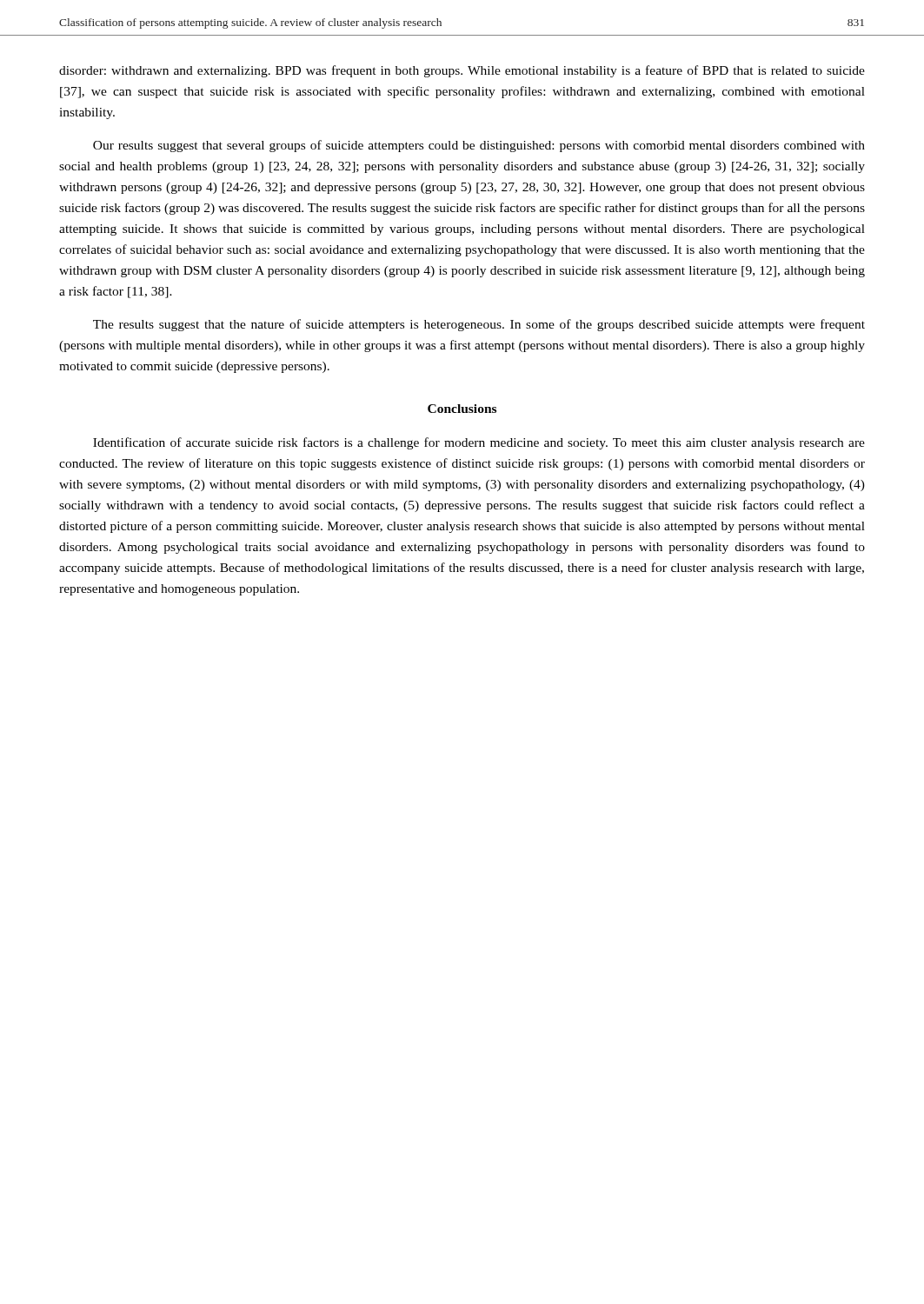Find the text block that reads "Identification of accurate"
This screenshot has width=924, height=1304.
coord(462,516)
